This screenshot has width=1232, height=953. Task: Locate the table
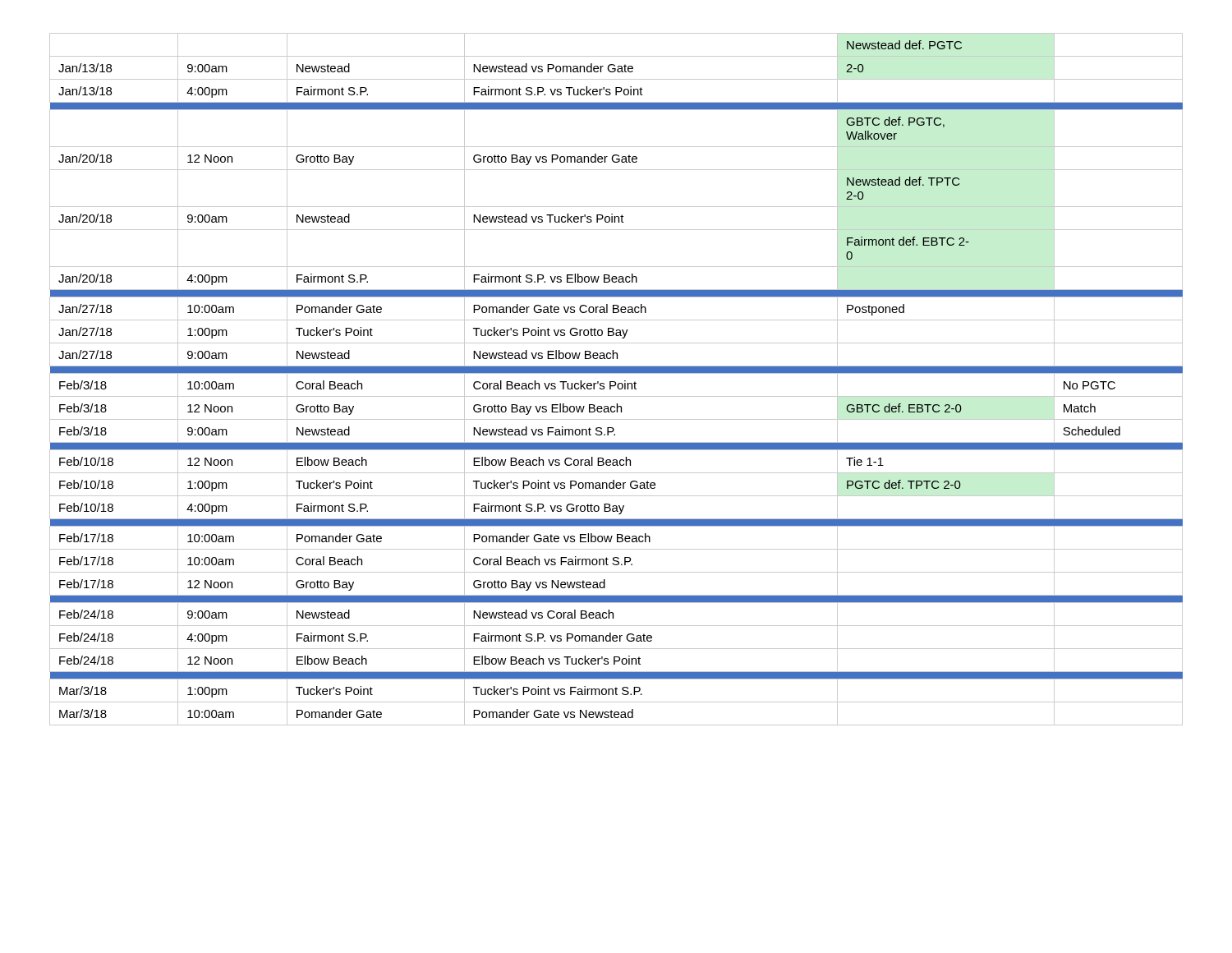(x=616, y=379)
